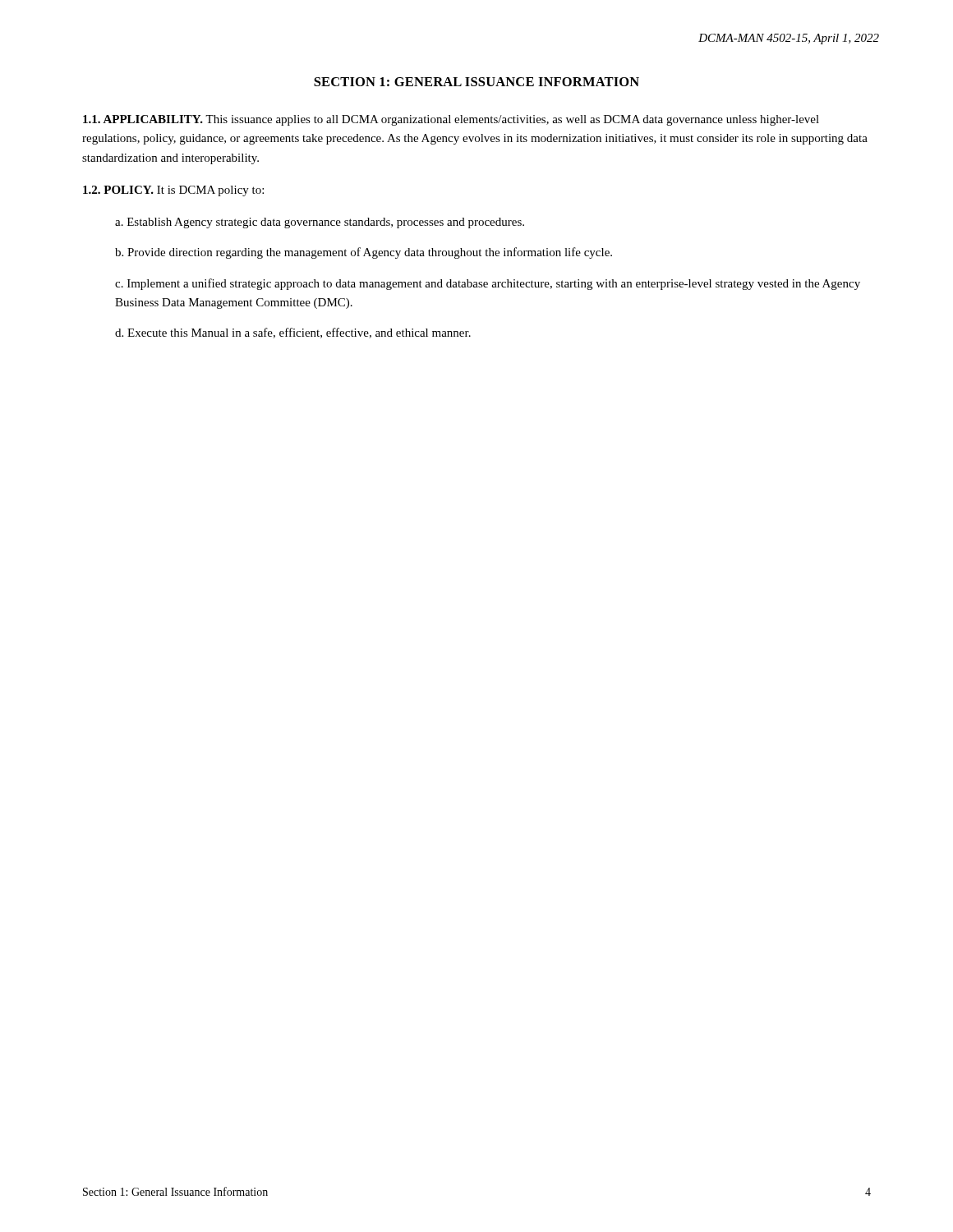Find the block starting "SECTION 1: GENERAL"
This screenshot has height=1232, width=953.
pyautogui.click(x=476, y=82)
